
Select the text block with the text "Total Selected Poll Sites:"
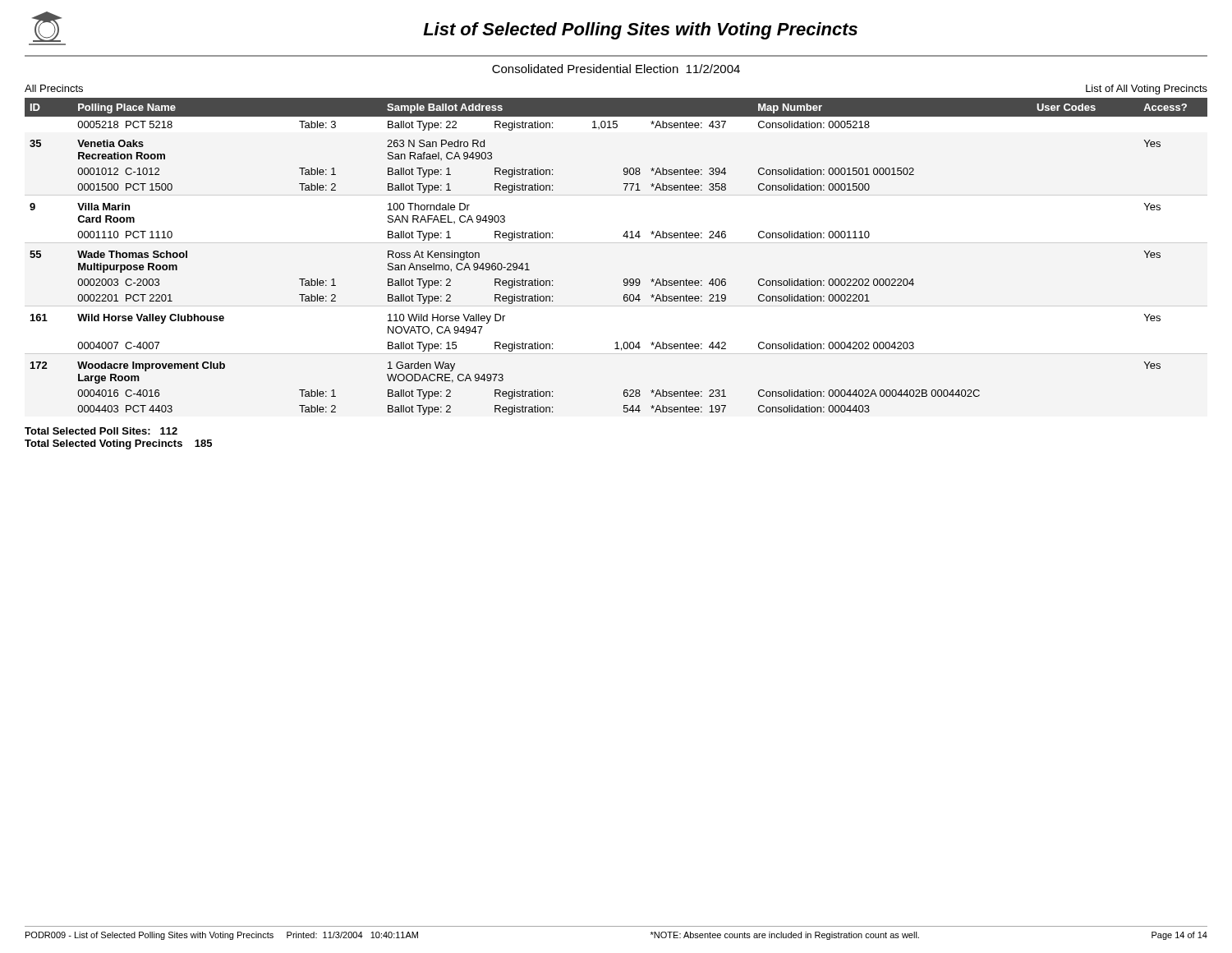pos(101,431)
